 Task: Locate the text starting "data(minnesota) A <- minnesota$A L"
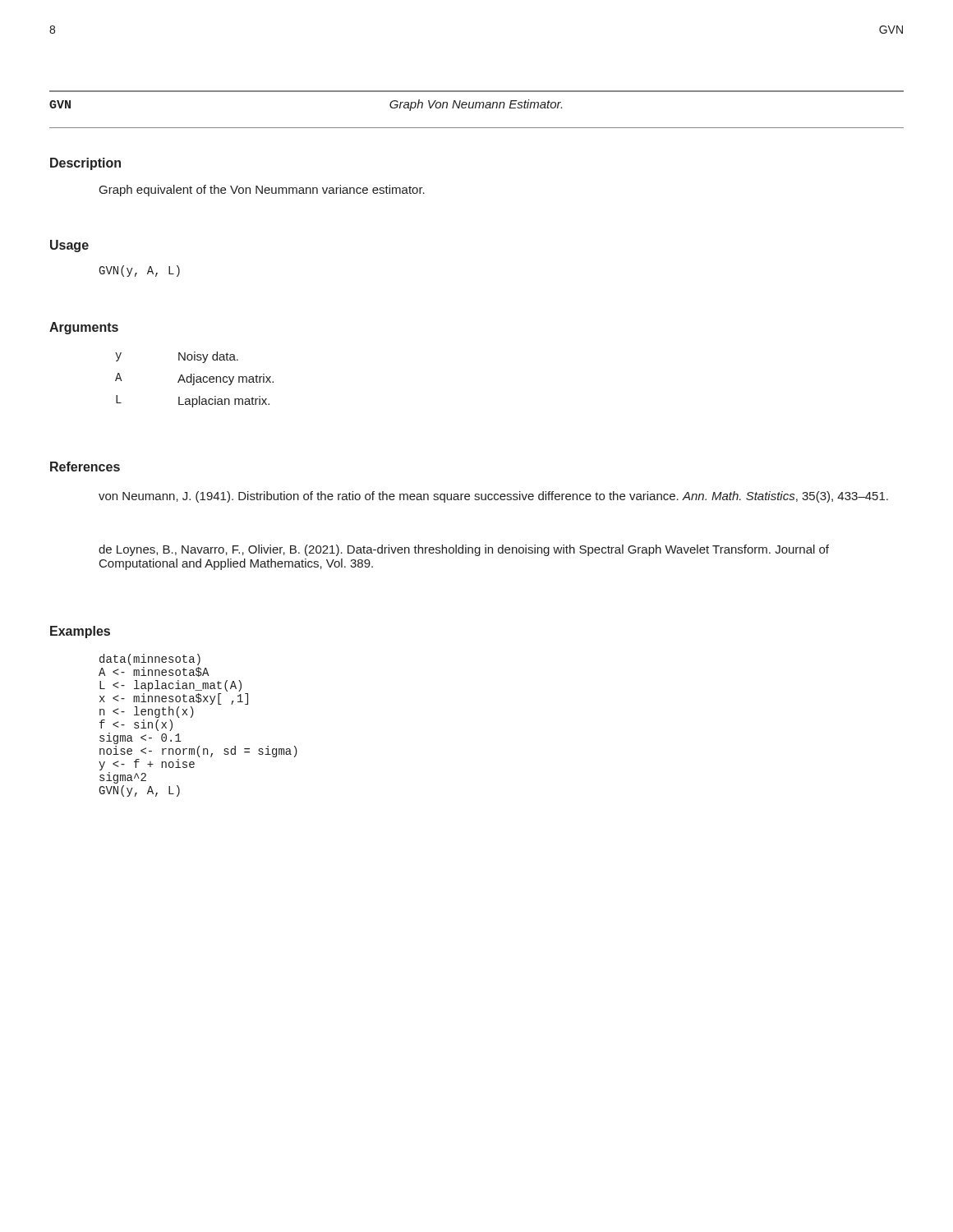pyautogui.click(x=150, y=660)
